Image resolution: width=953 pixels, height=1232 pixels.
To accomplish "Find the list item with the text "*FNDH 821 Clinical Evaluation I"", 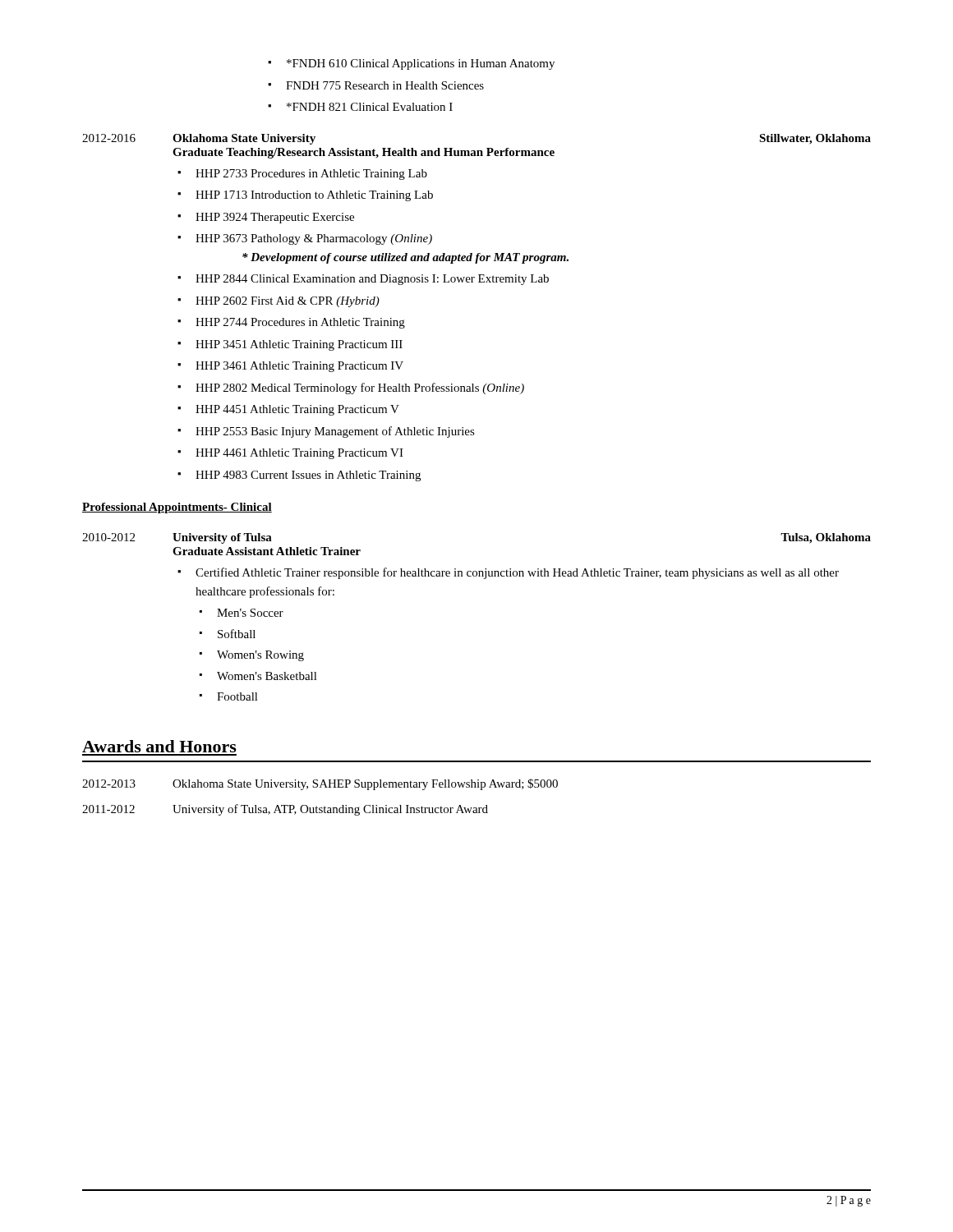I will coord(369,107).
